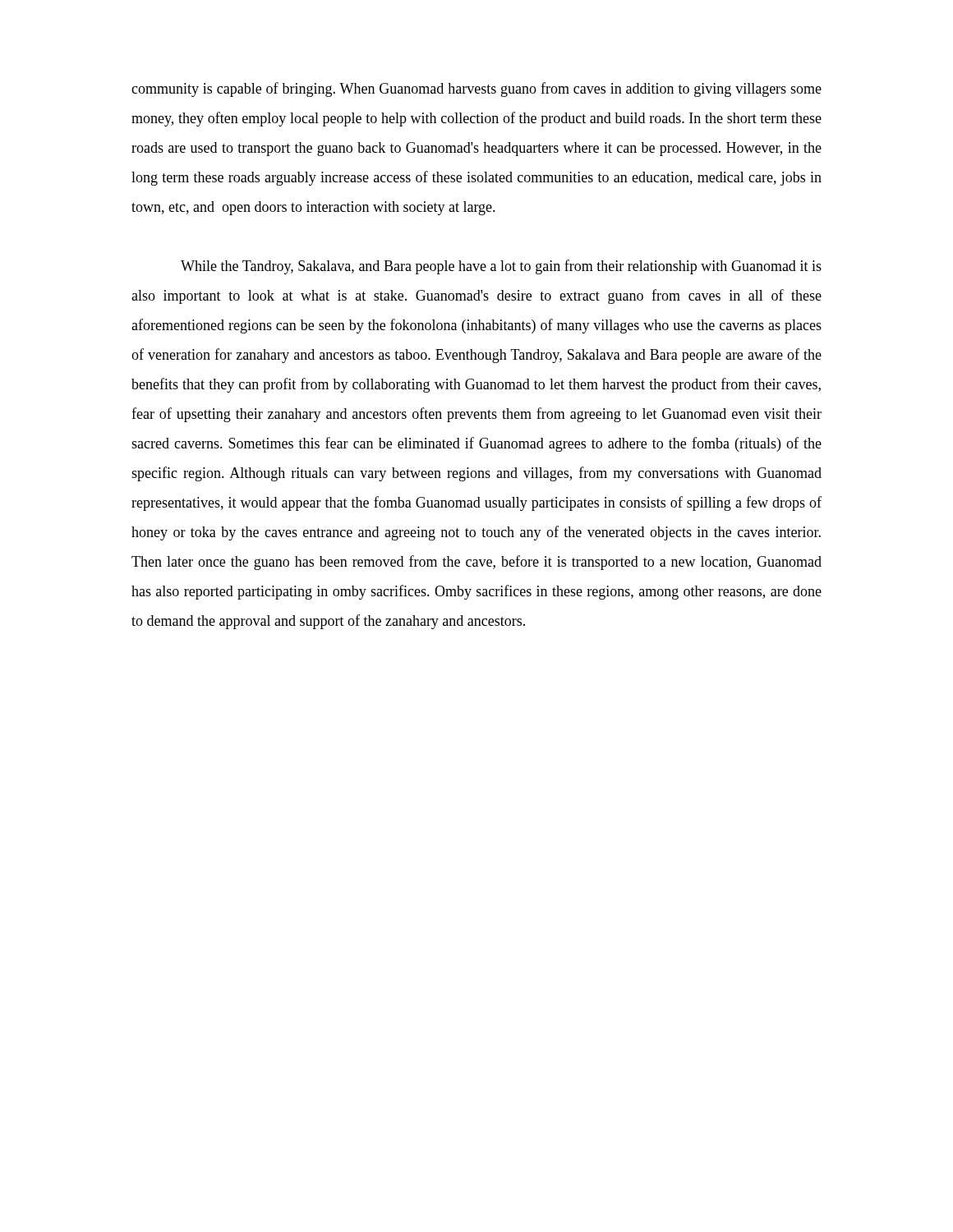953x1232 pixels.
Task: Click on the passage starting "community is capable of bringing. When Guanomad"
Action: coord(476,148)
